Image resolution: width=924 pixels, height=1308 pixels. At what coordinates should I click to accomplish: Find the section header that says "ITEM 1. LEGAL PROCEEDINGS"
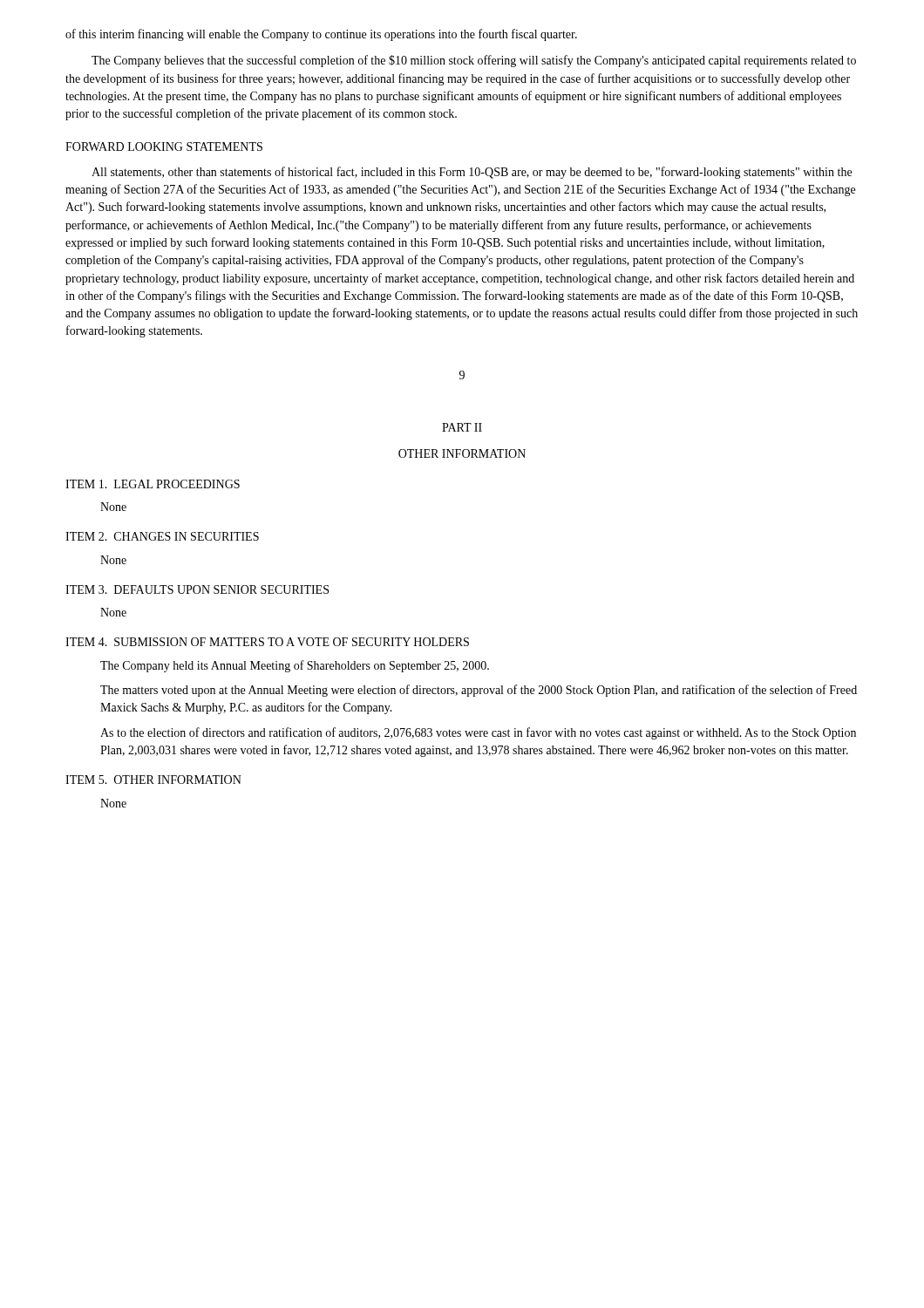click(153, 484)
